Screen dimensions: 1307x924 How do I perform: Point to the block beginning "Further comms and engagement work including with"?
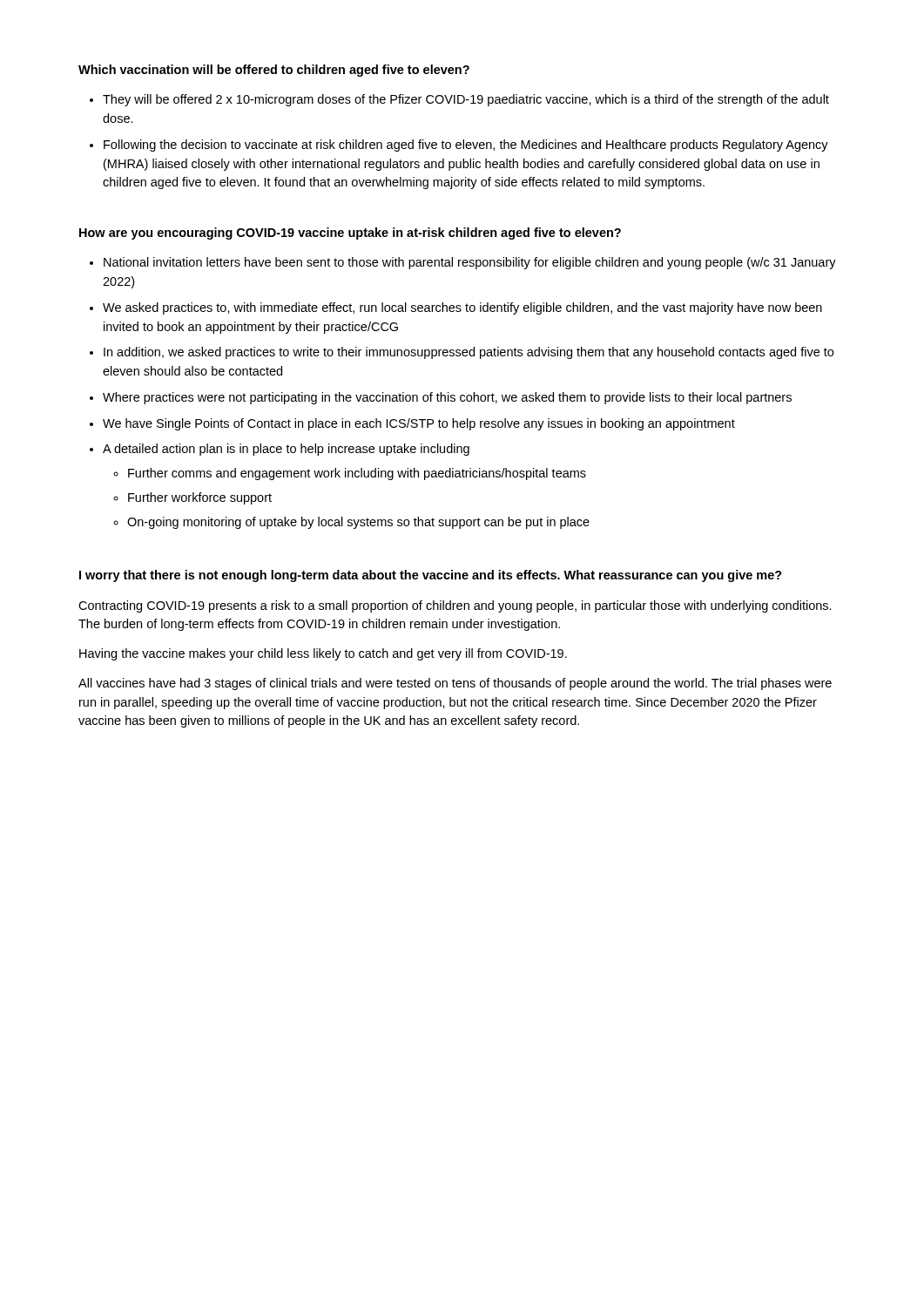357,473
